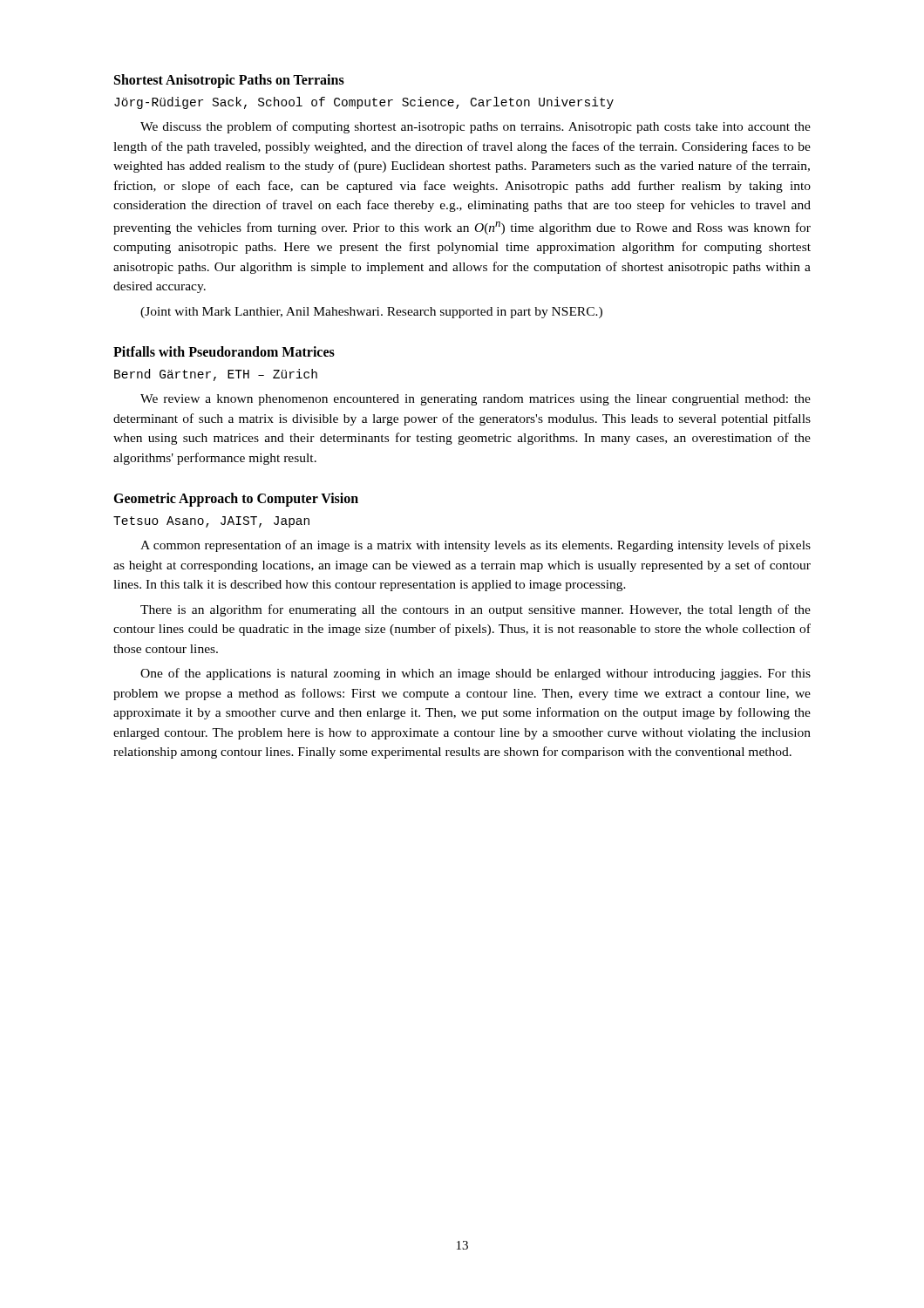Point to the text starting "Bernd Gärtner, ETH"
This screenshot has width=924, height=1308.
[x=216, y=375]
